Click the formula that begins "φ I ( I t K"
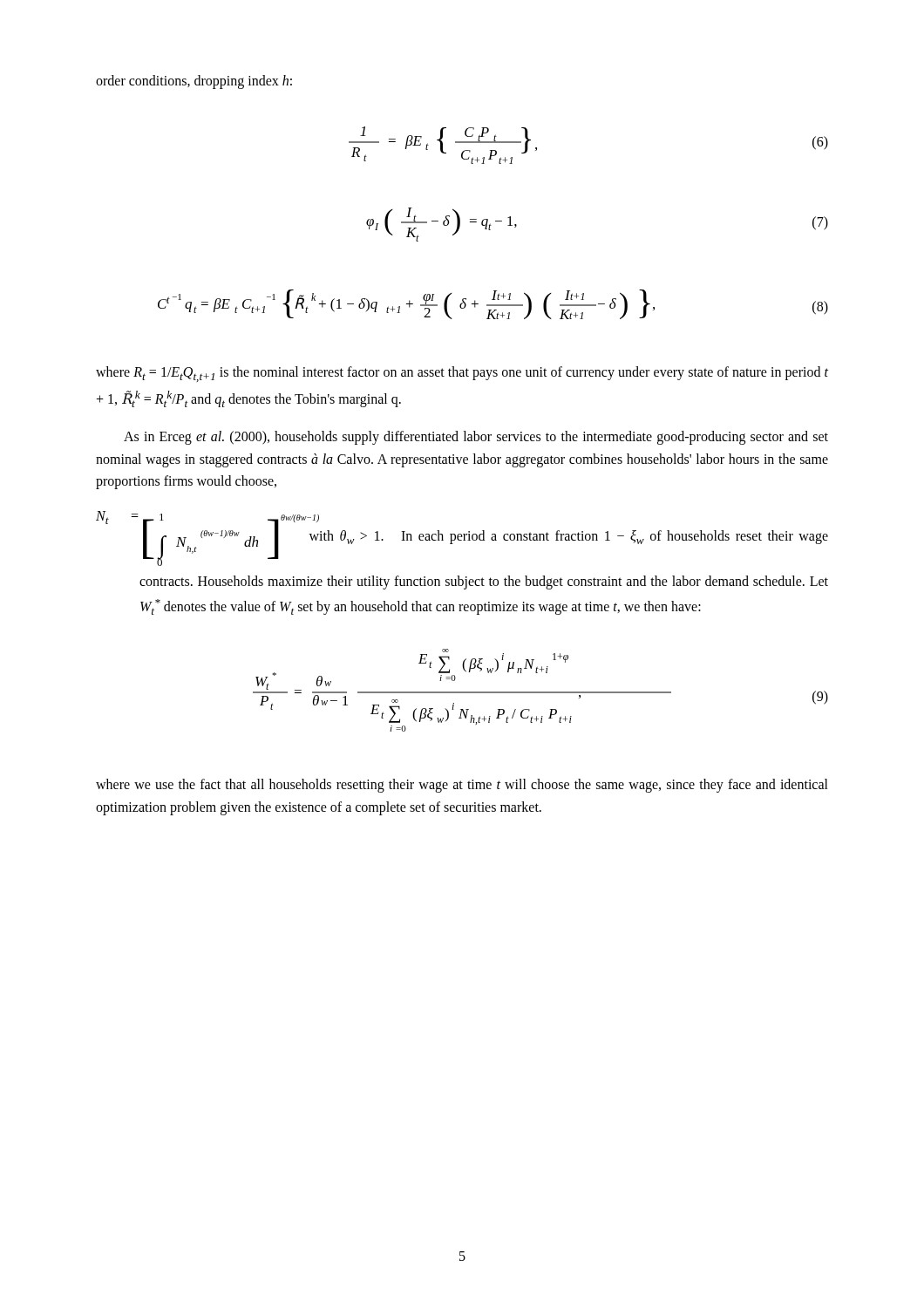The image size is (924, 1308). point(462,222)
